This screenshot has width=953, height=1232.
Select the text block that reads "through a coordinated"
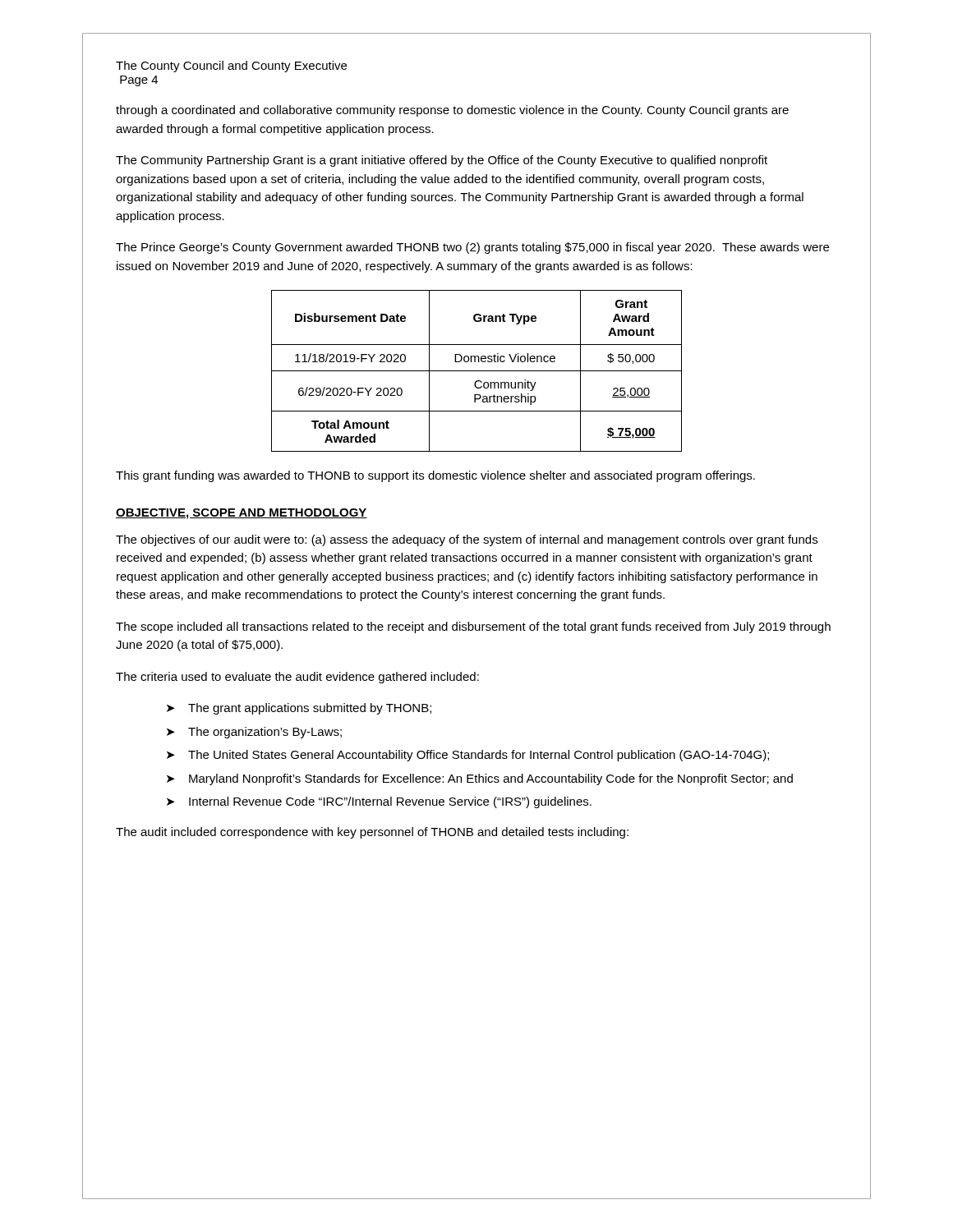click(x=452, y=119)
